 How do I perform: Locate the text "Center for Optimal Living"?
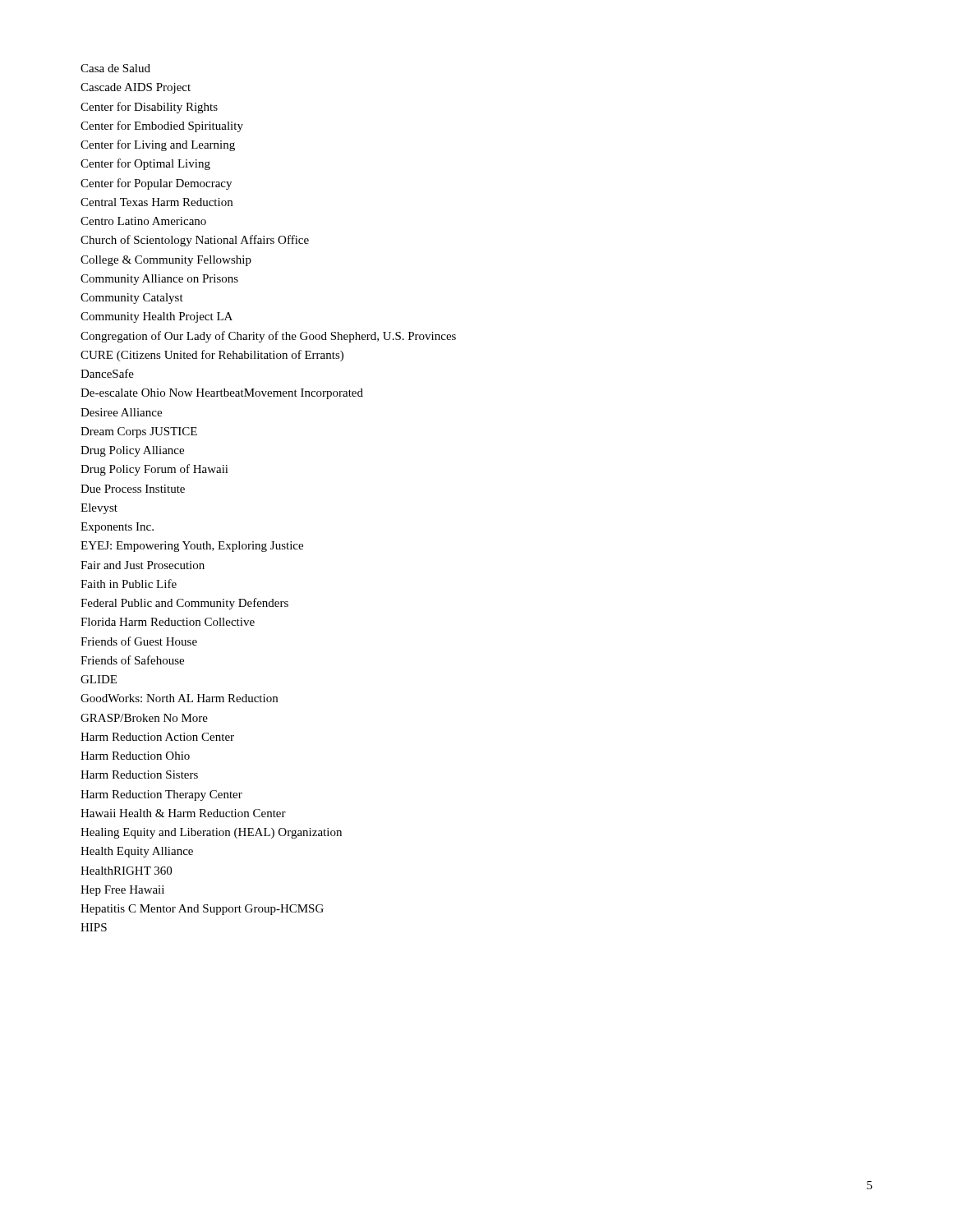point(145,164)
